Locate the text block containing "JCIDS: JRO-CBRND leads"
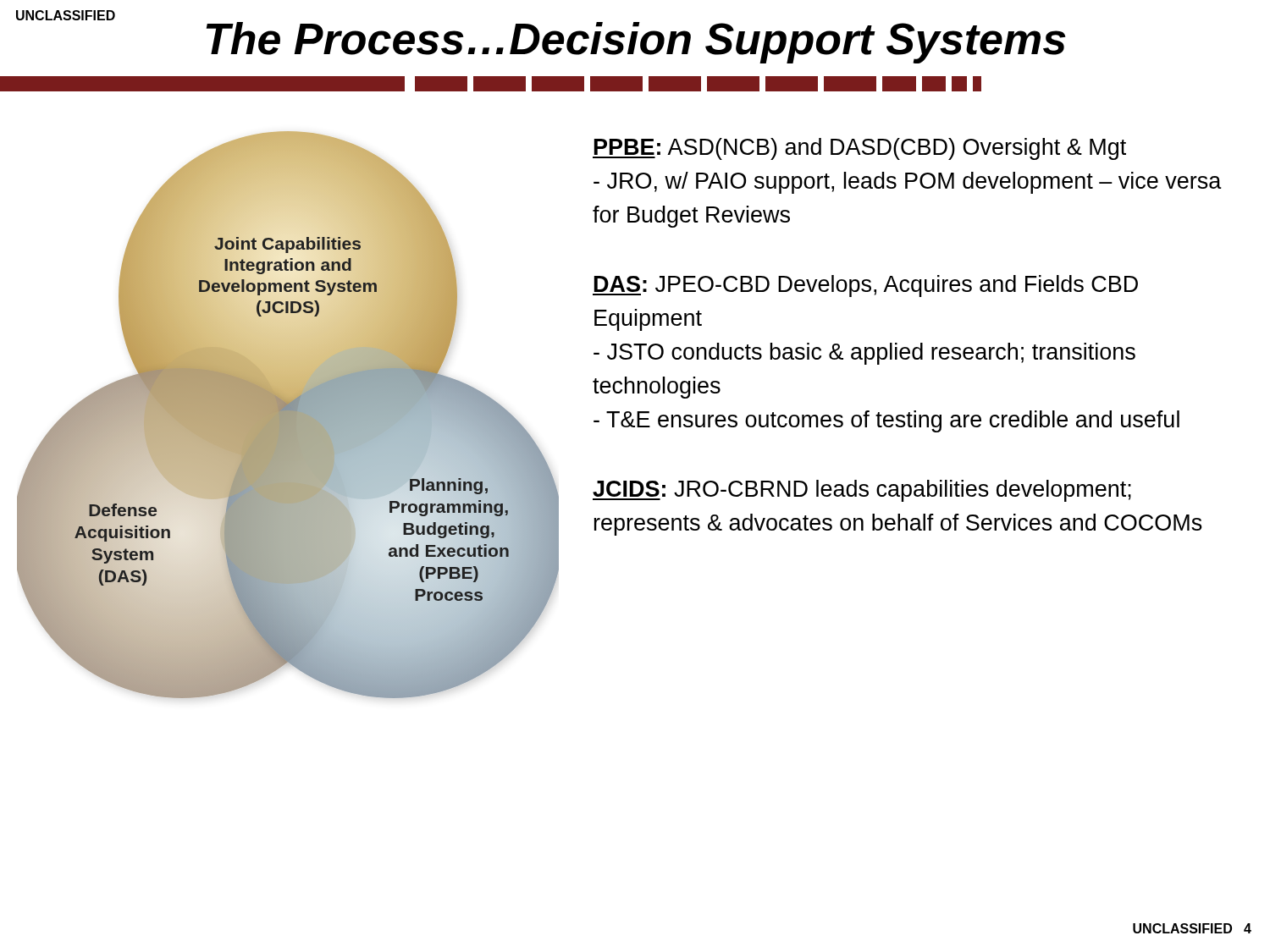This screenshot has height=952, width=1270. 898,506
